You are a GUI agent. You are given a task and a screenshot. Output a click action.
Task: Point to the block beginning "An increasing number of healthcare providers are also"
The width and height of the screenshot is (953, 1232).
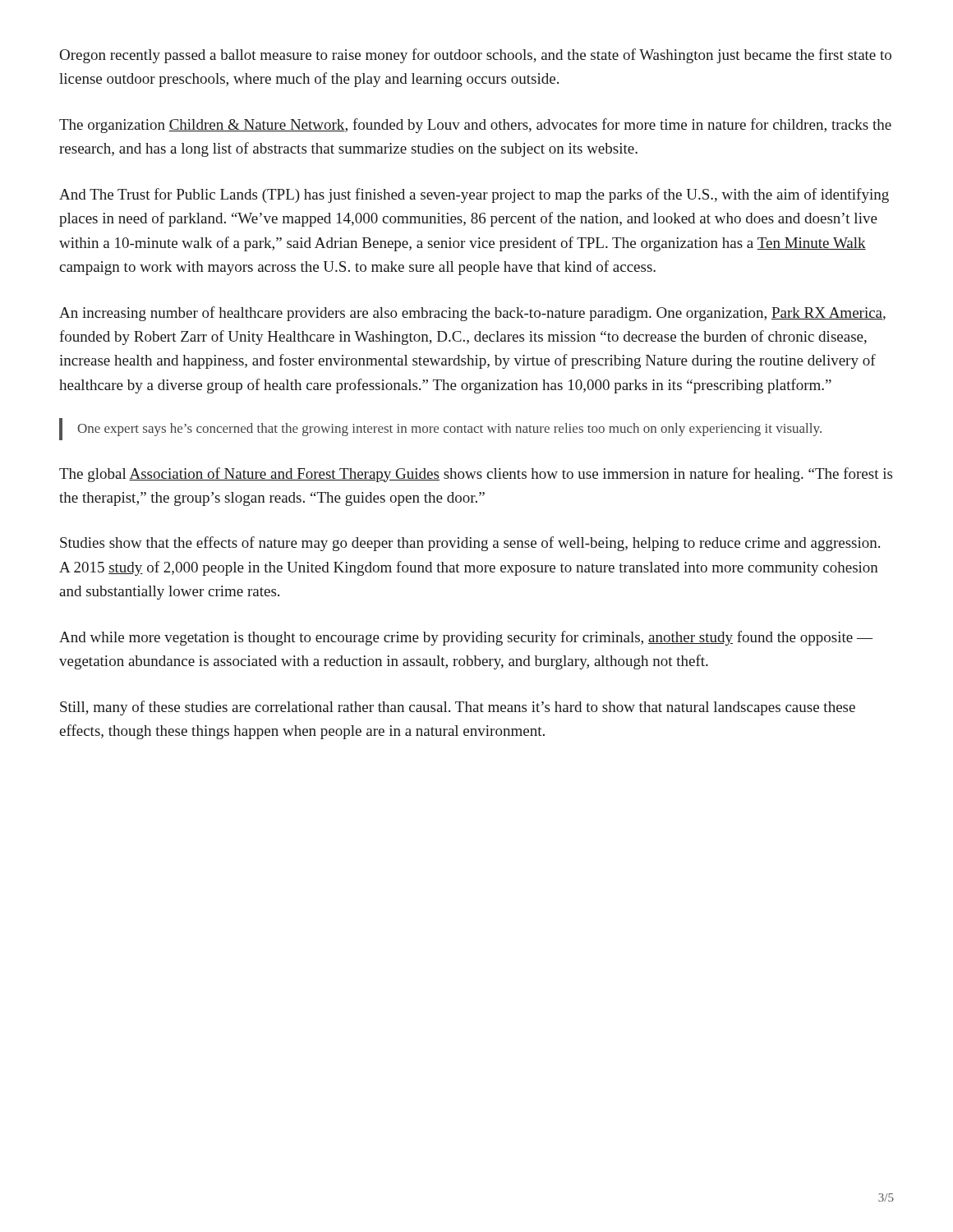(476, 349)
